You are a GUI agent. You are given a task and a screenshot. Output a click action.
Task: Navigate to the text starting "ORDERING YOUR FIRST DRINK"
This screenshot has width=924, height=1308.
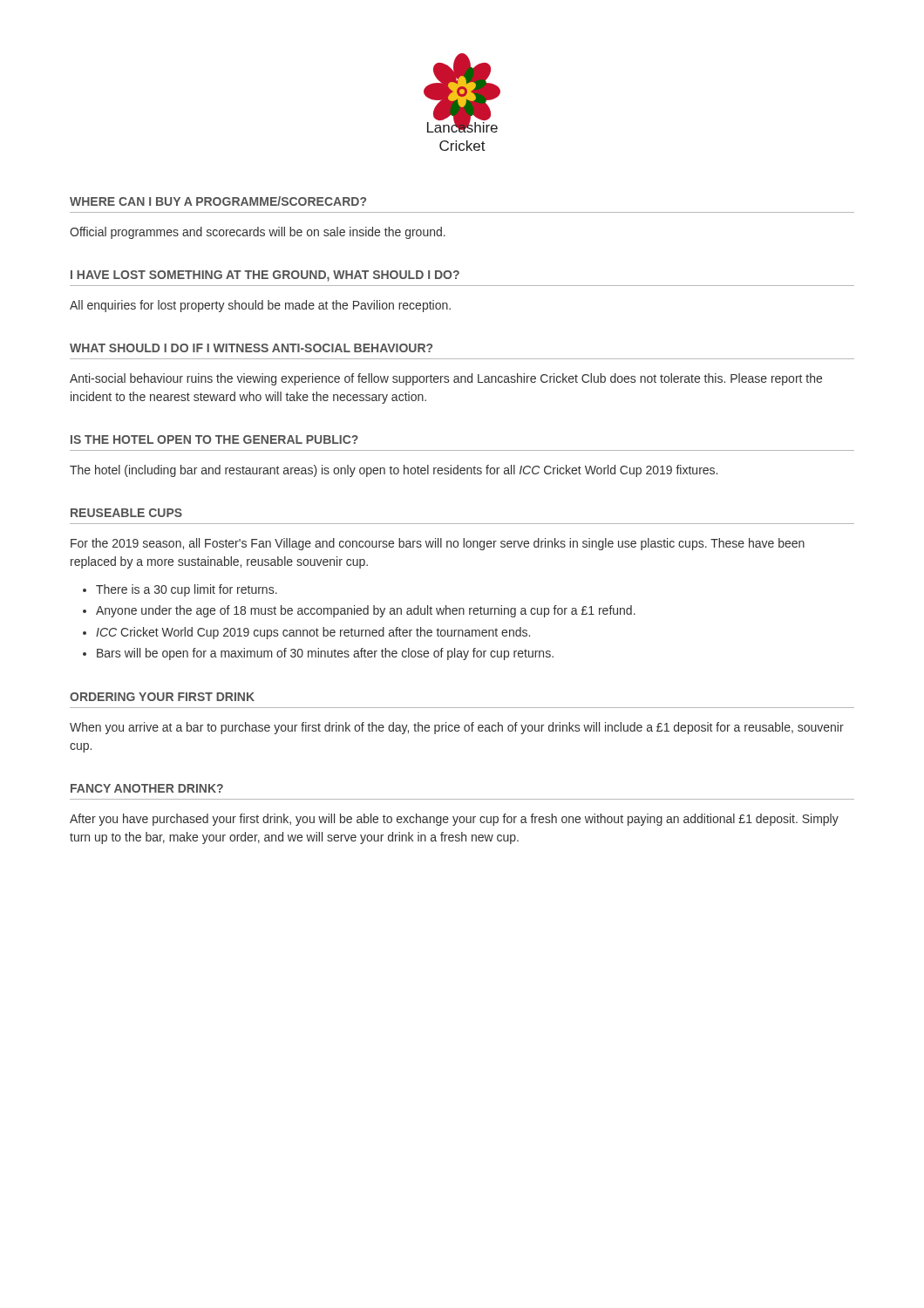pos(162,696)
